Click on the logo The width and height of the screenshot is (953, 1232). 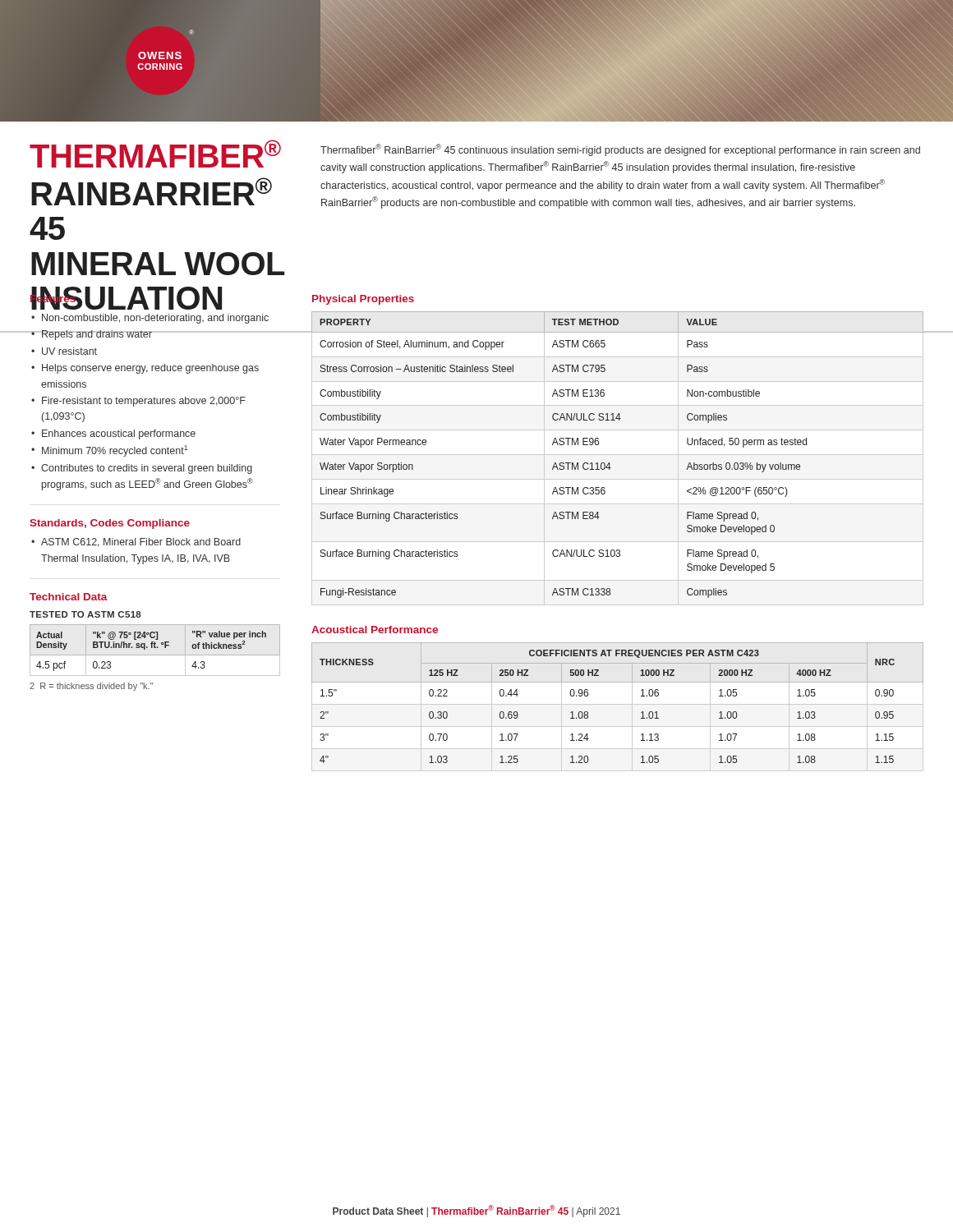point(160,61)
